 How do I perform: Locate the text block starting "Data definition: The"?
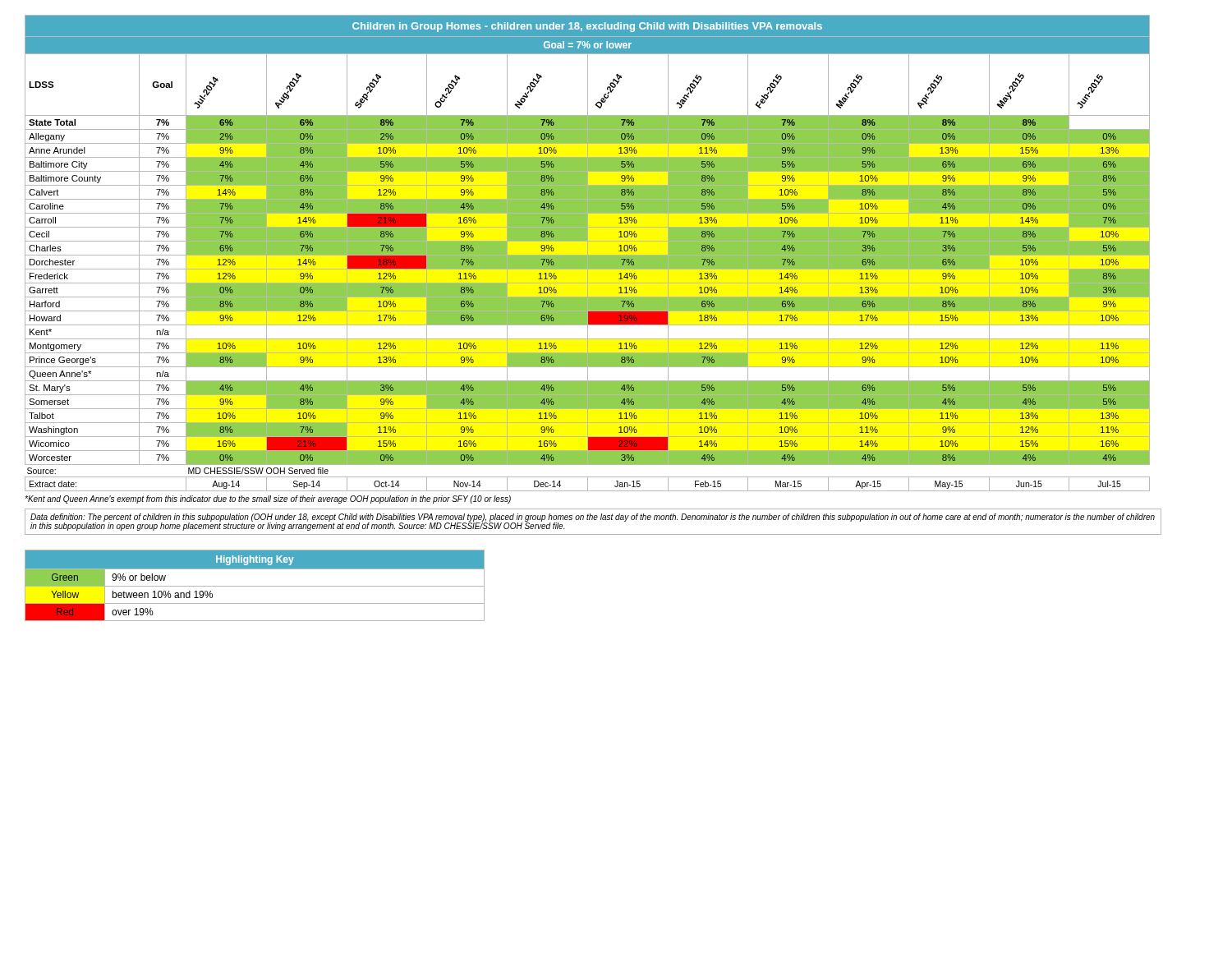click(593, 522)
